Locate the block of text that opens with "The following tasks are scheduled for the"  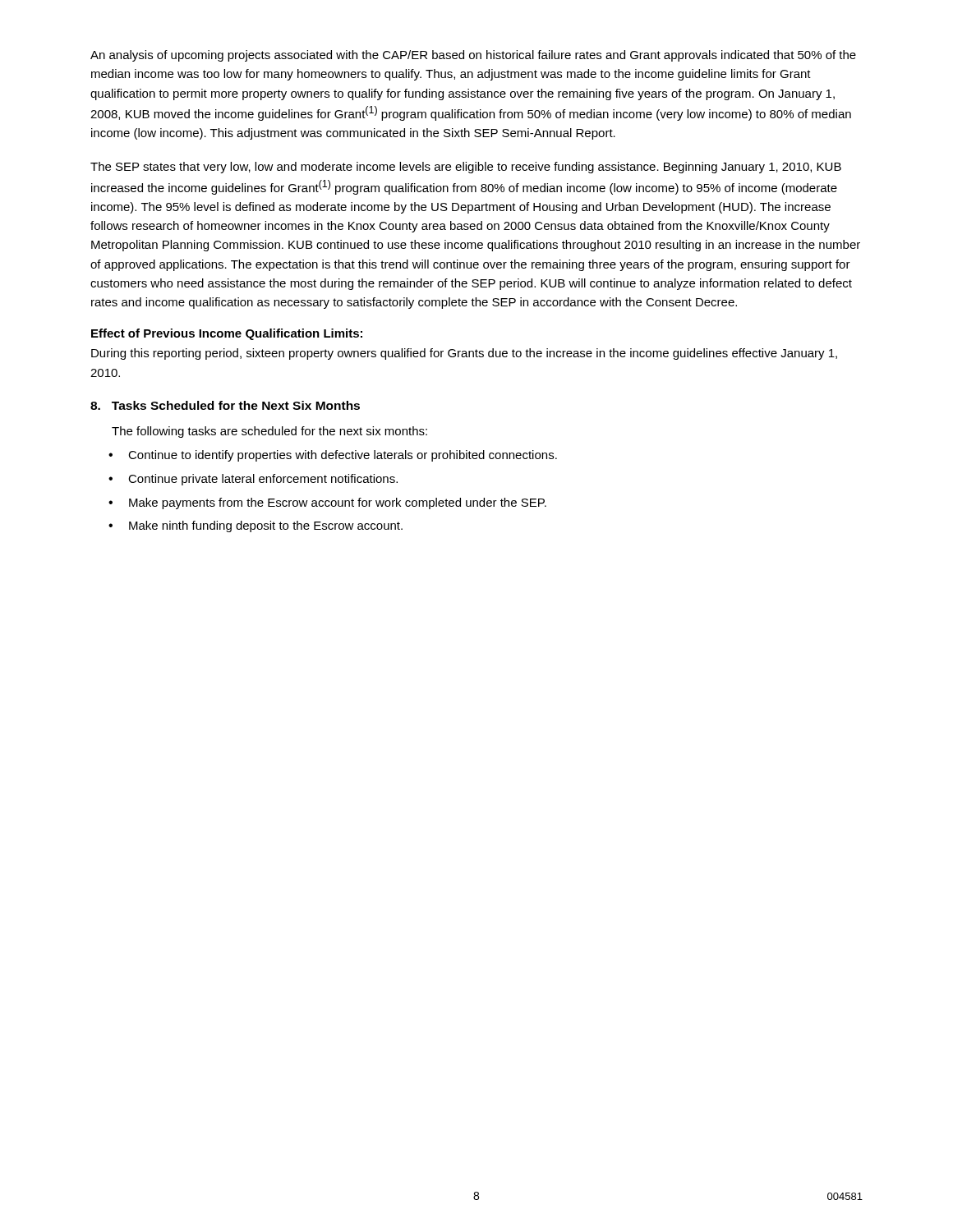tap(270, 431)
